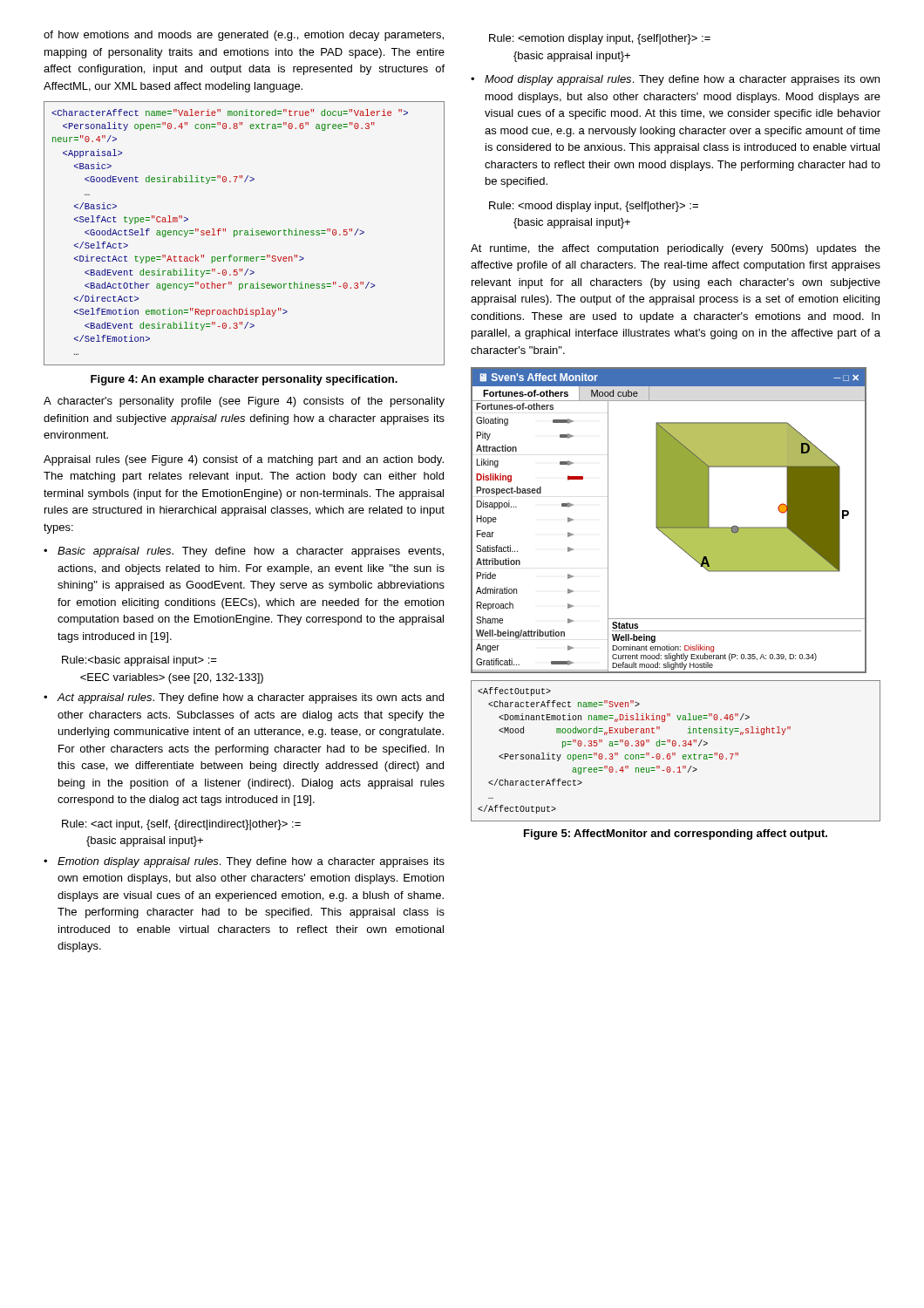This screenshot has height=1308, width=924.
Task: Locate the element starting "Figure 4: An example character"
Action: [244, 379]
